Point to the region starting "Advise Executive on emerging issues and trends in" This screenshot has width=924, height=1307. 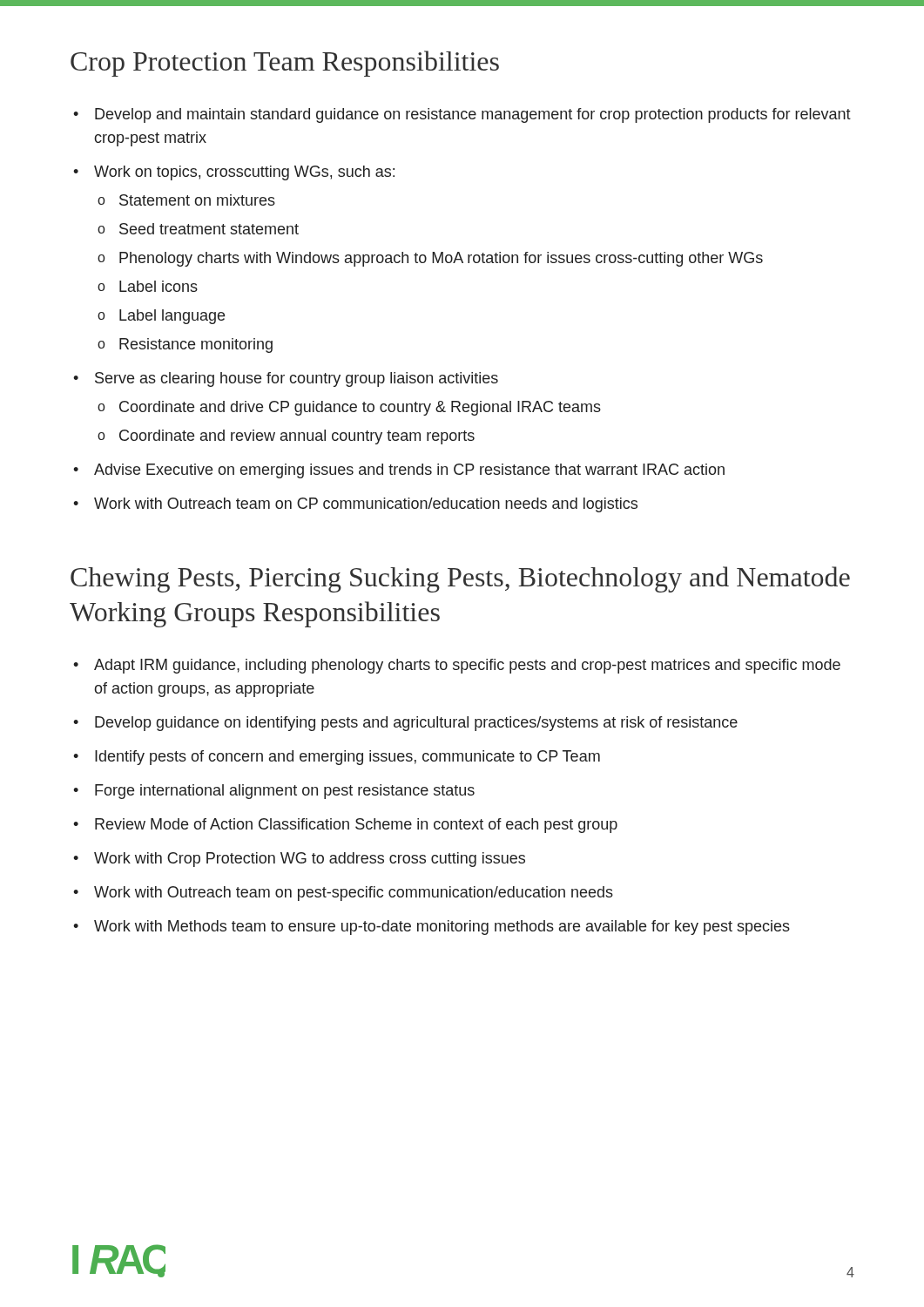point(410,470)
